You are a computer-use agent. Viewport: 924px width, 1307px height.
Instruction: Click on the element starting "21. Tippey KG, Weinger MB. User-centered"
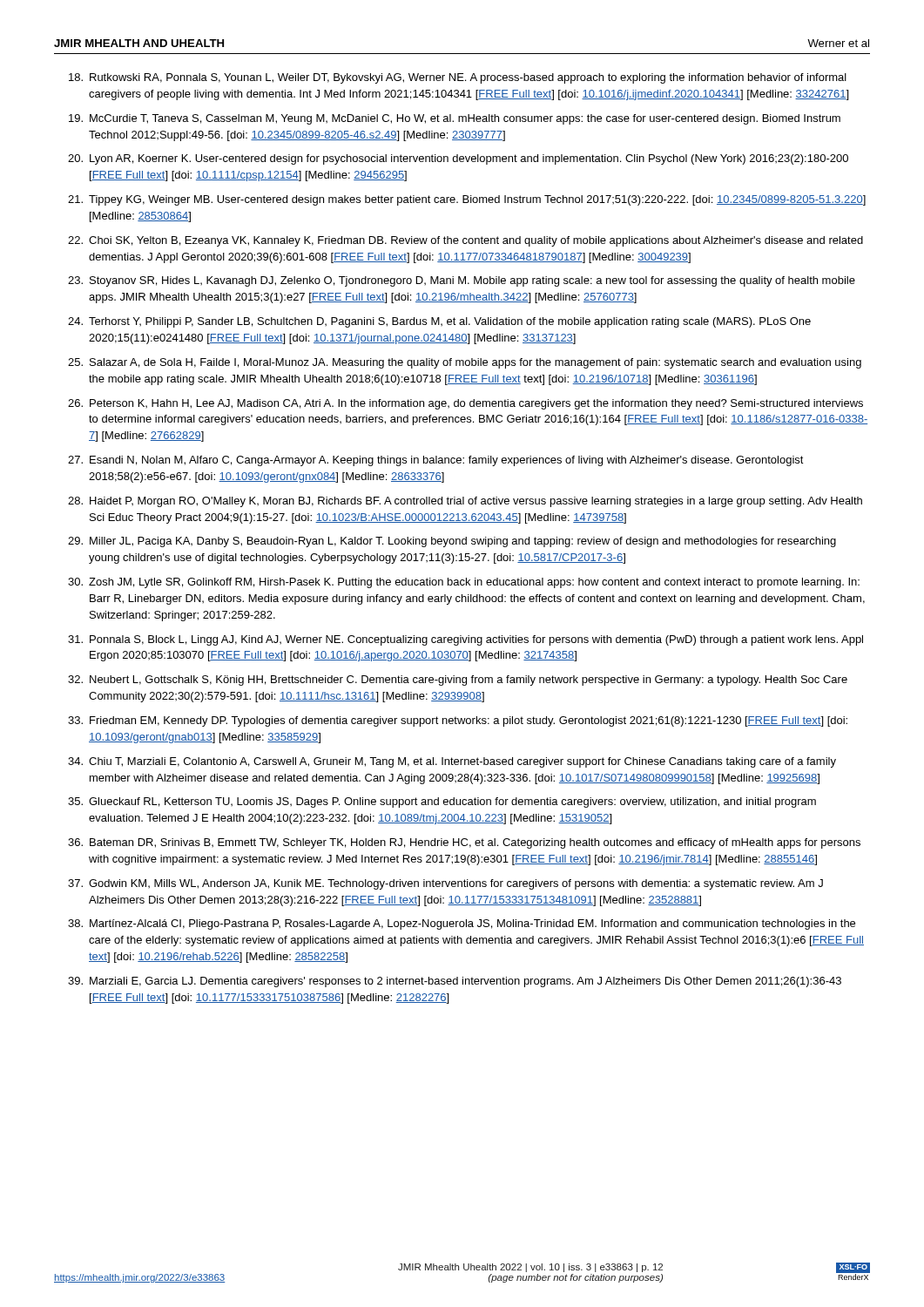[x=462, y=208]
